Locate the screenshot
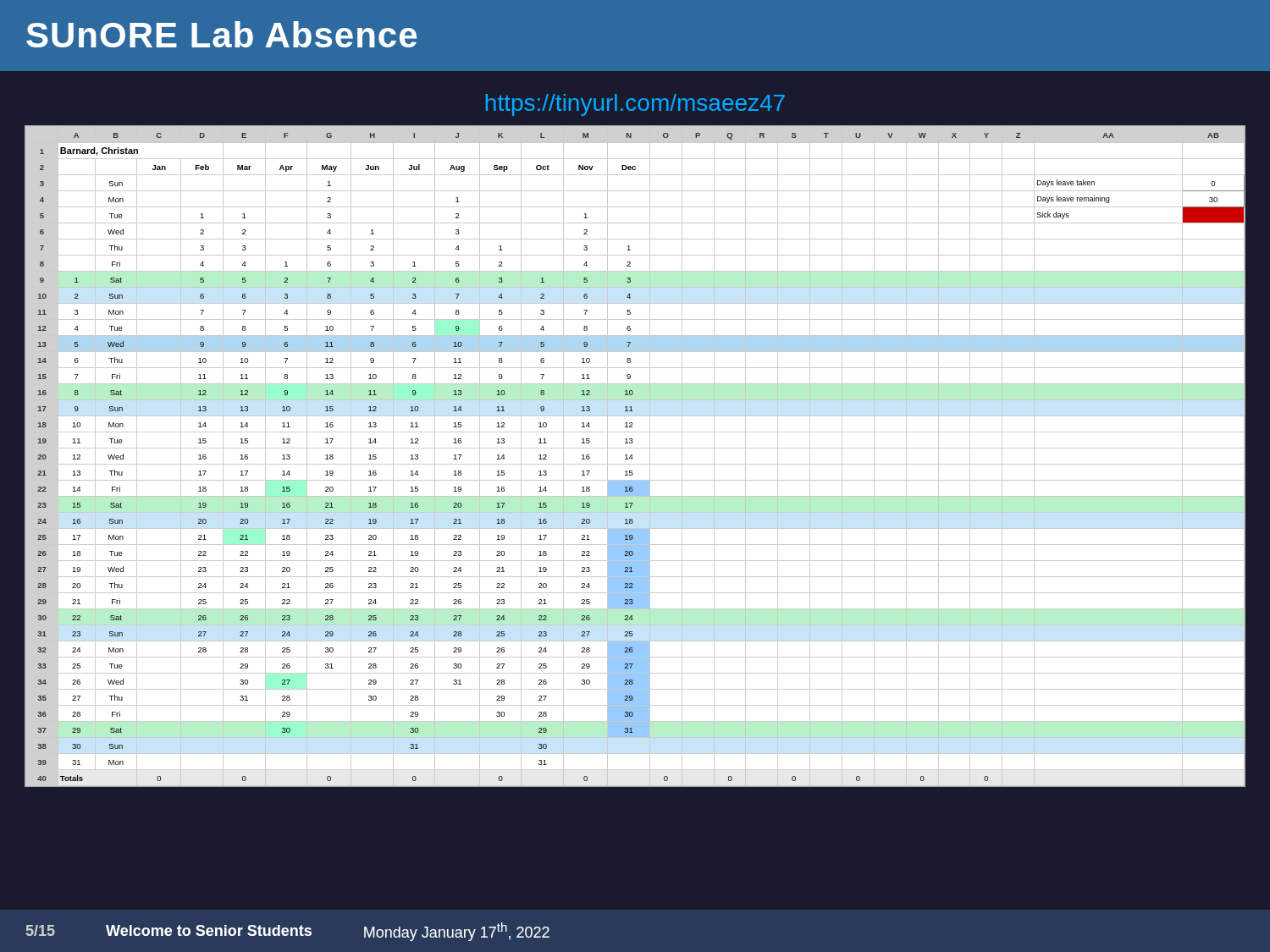 635,456
